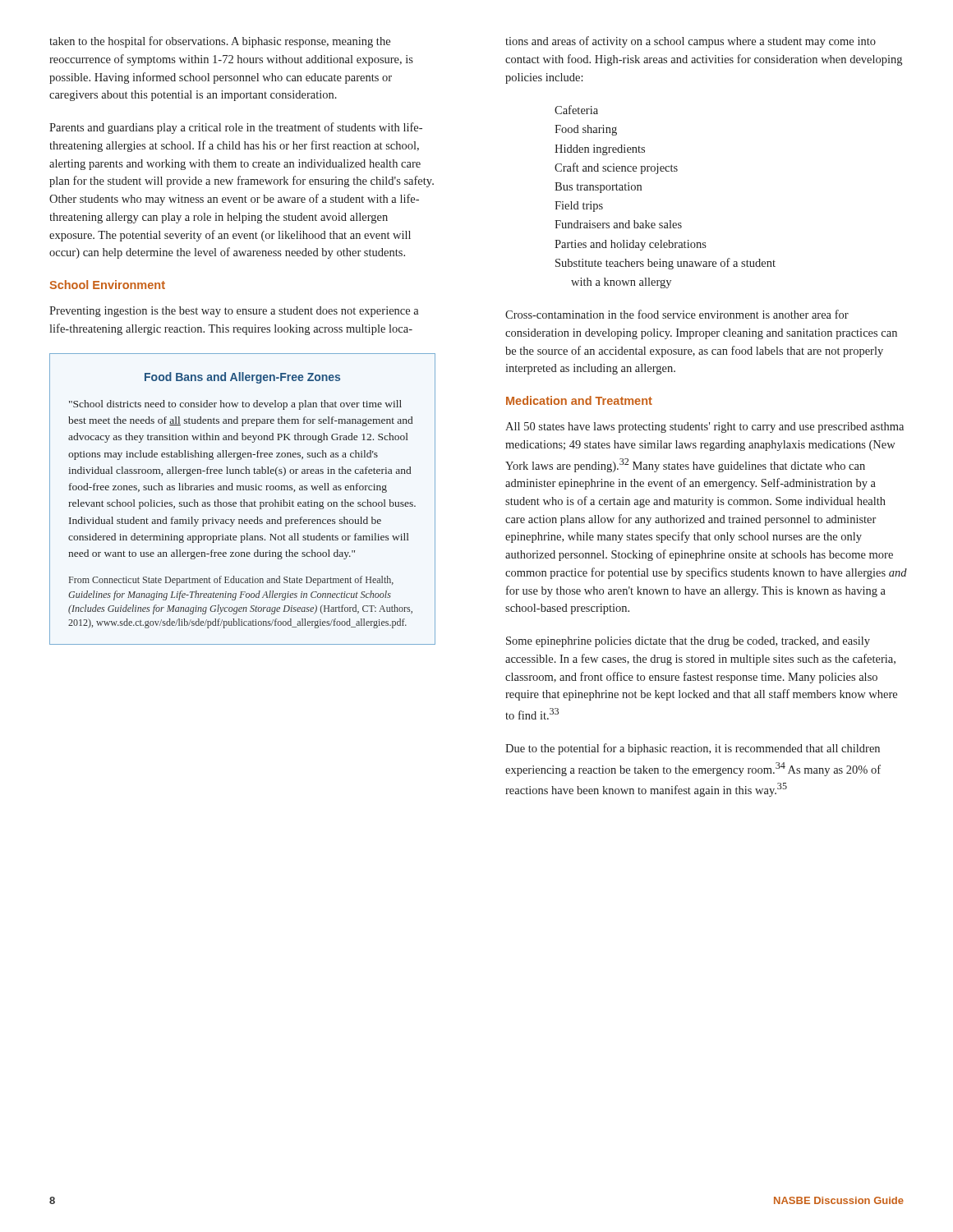Find the text block that says "Preventing ingestion is"

tap(234, 319)
